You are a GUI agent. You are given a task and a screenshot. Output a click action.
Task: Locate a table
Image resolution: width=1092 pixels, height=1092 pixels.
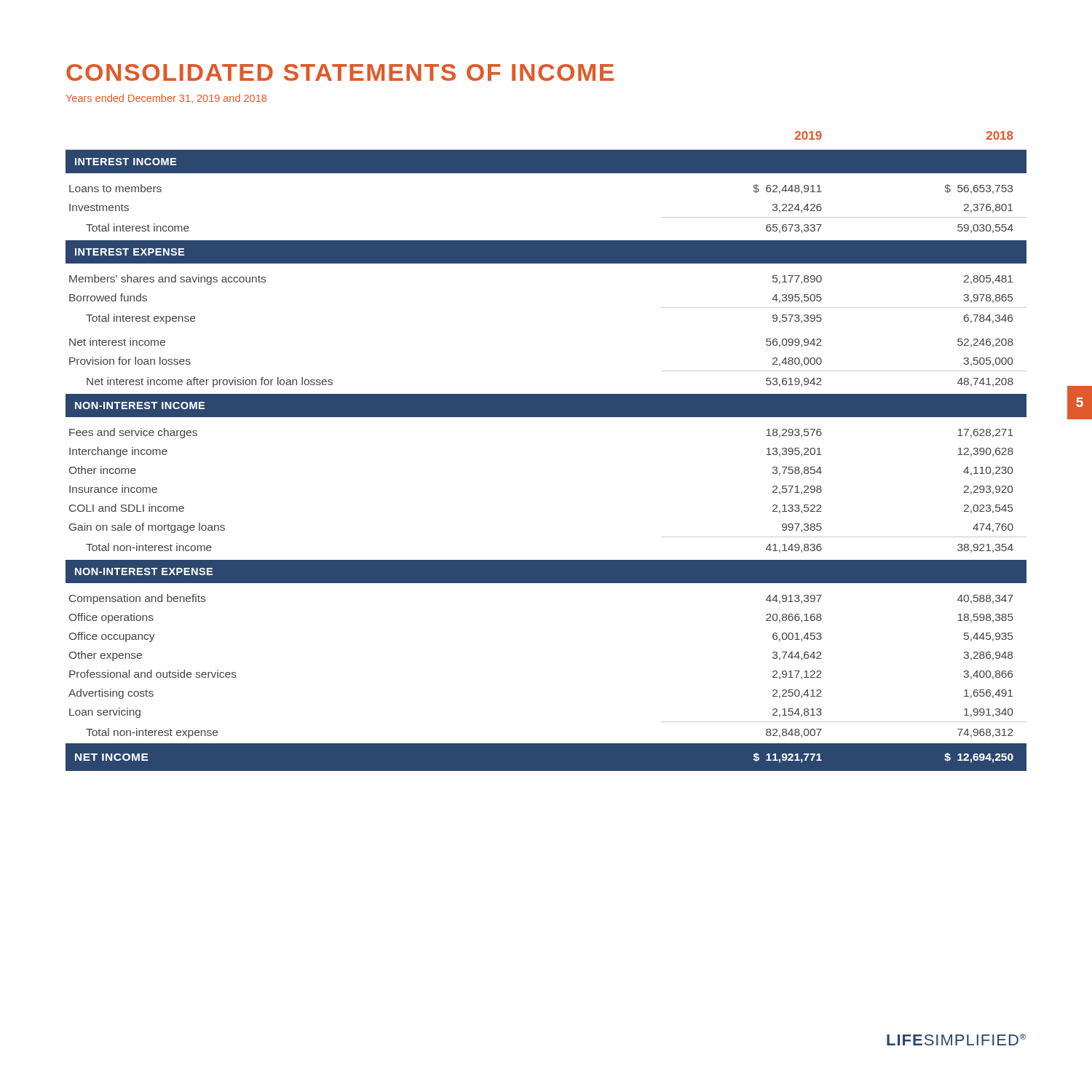546,450
